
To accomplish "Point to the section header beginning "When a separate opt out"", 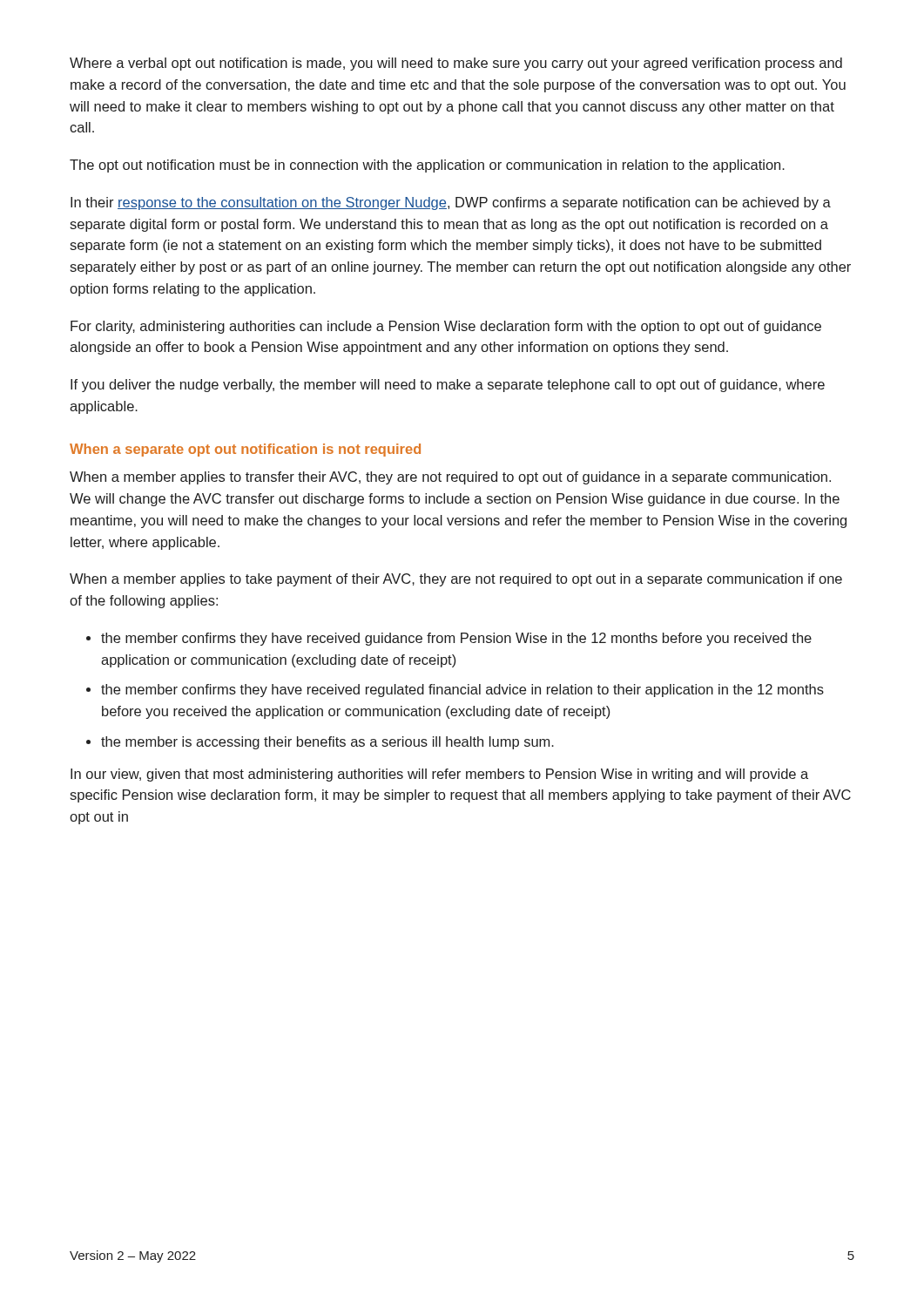I will point(246,448).
